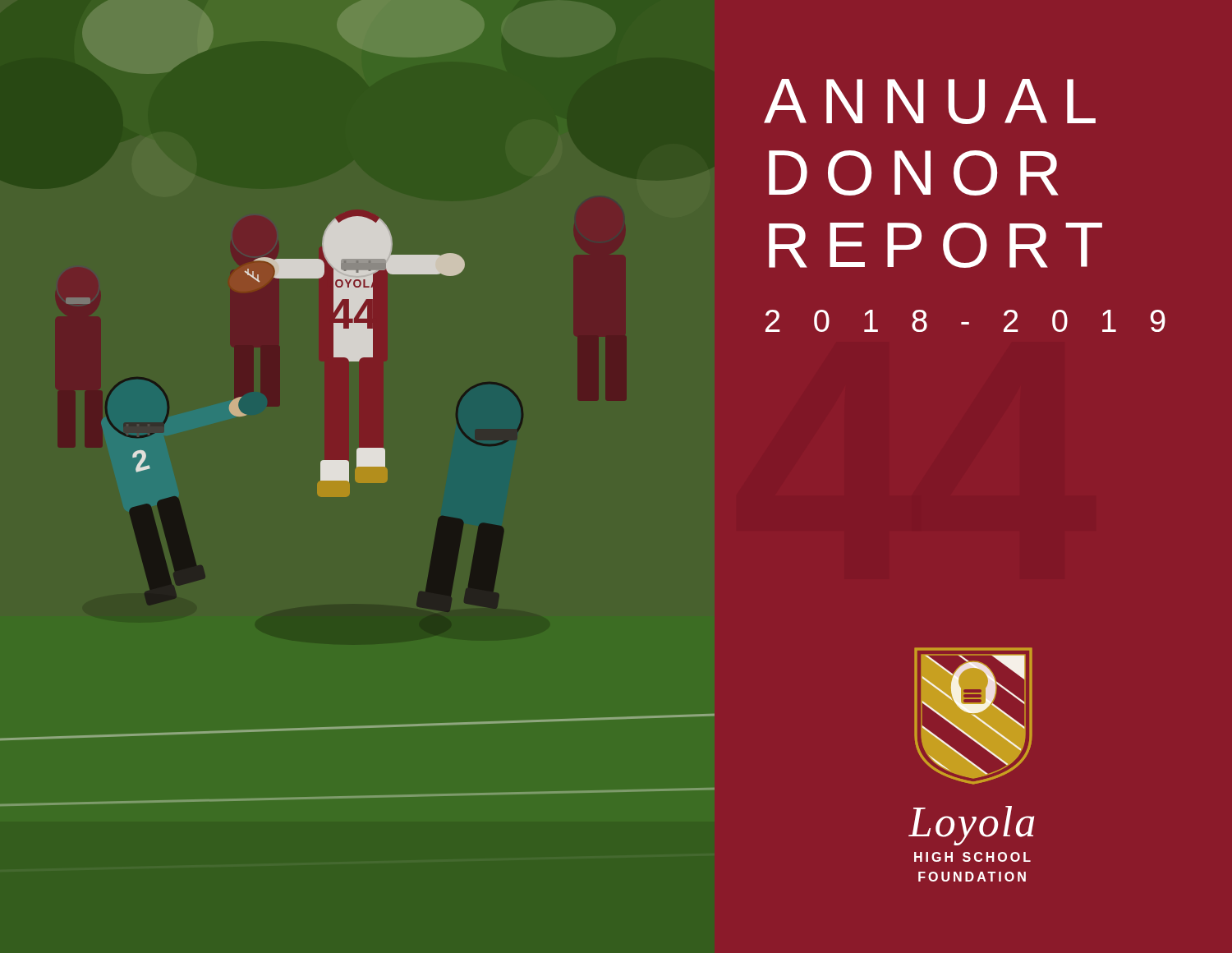Locate the photo
The image size is (1232, 953).
point(357,476)
